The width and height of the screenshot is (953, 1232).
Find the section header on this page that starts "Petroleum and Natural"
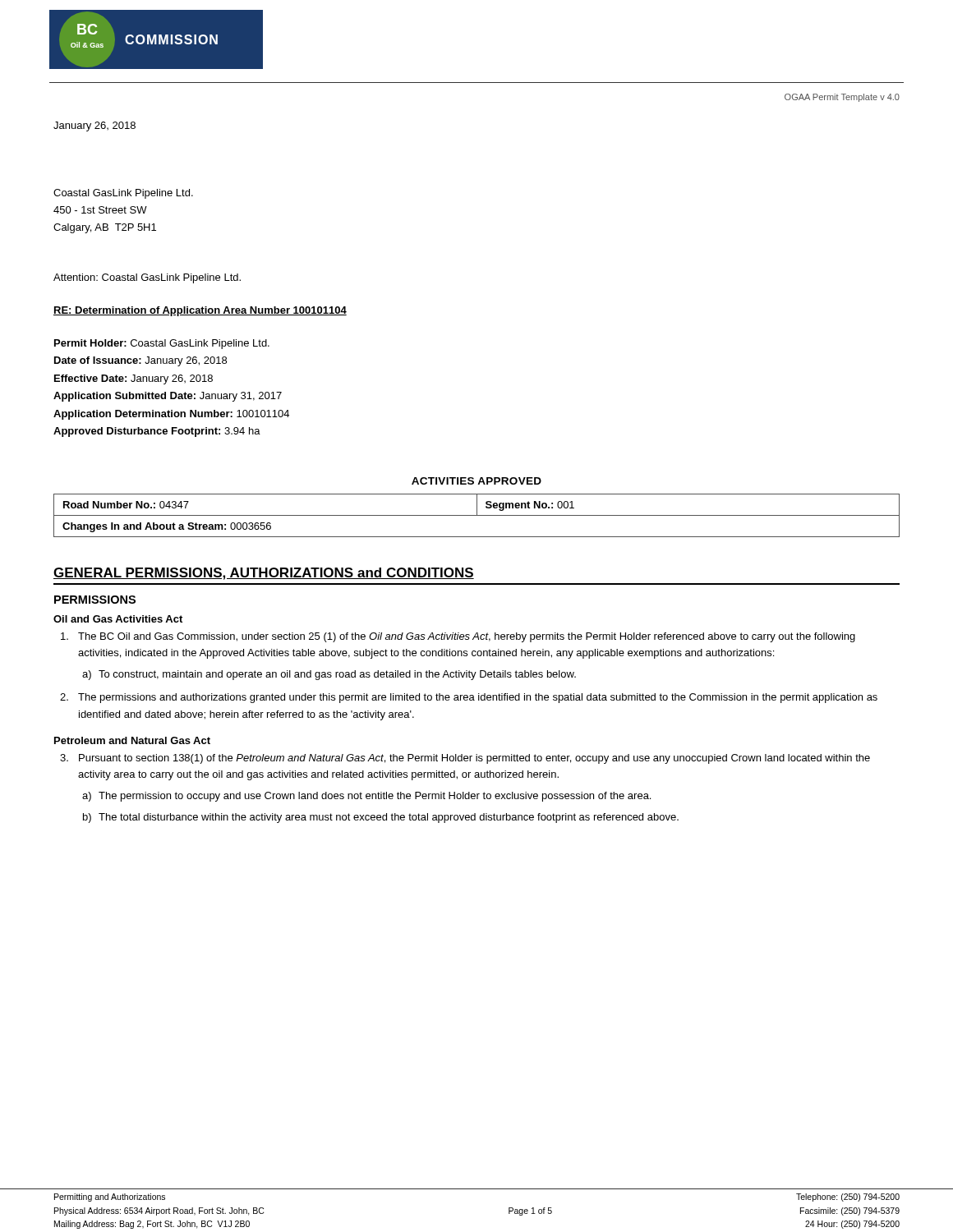tap(132, 740)
